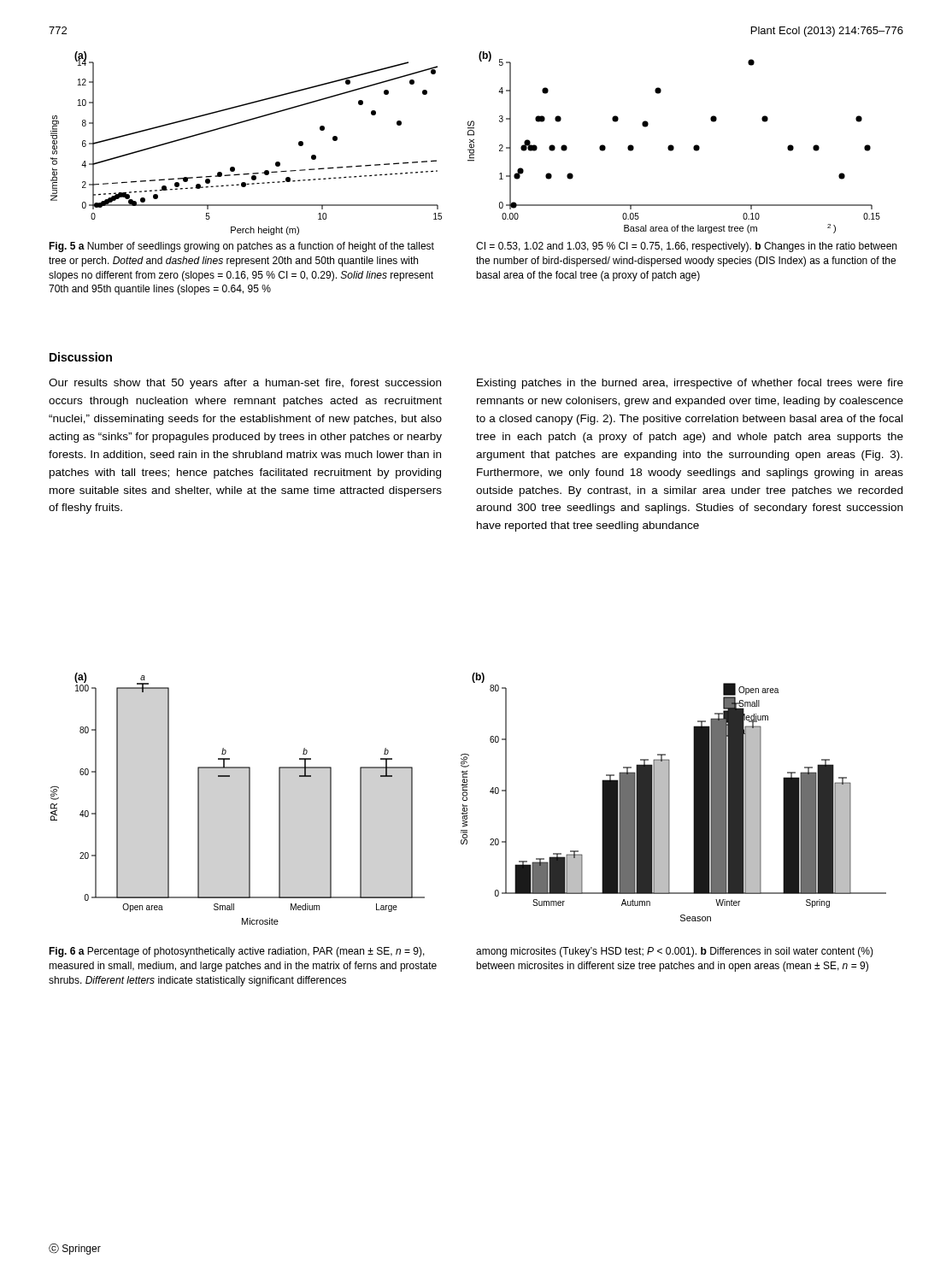Click on the block starting "Fig. 5 a Number of seedlings growing on"
Viewport: 952px width, 1282px height.
click(x=241, y=268)
